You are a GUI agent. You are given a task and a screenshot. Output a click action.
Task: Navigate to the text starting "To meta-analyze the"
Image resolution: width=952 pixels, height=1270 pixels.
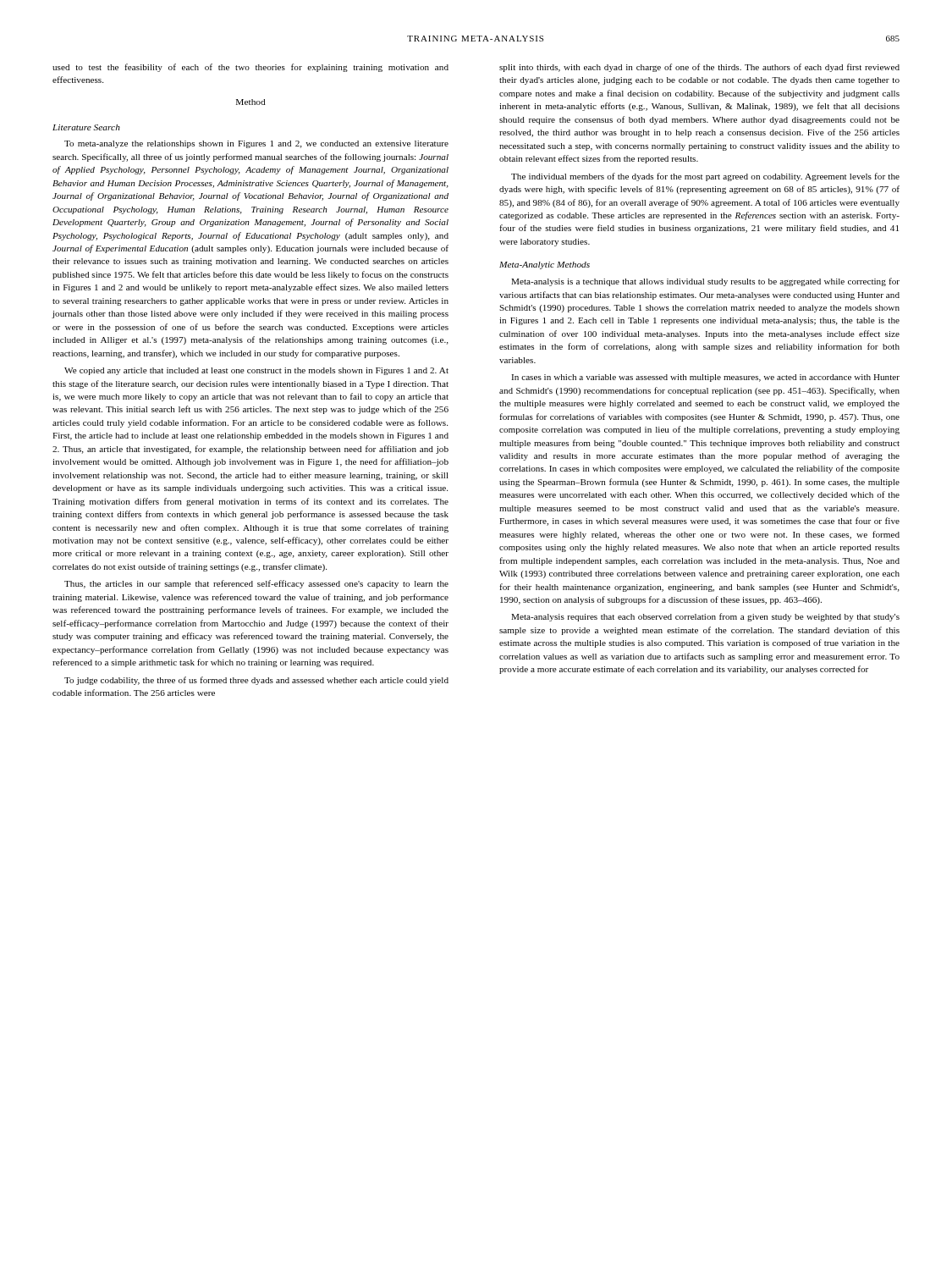250,419
